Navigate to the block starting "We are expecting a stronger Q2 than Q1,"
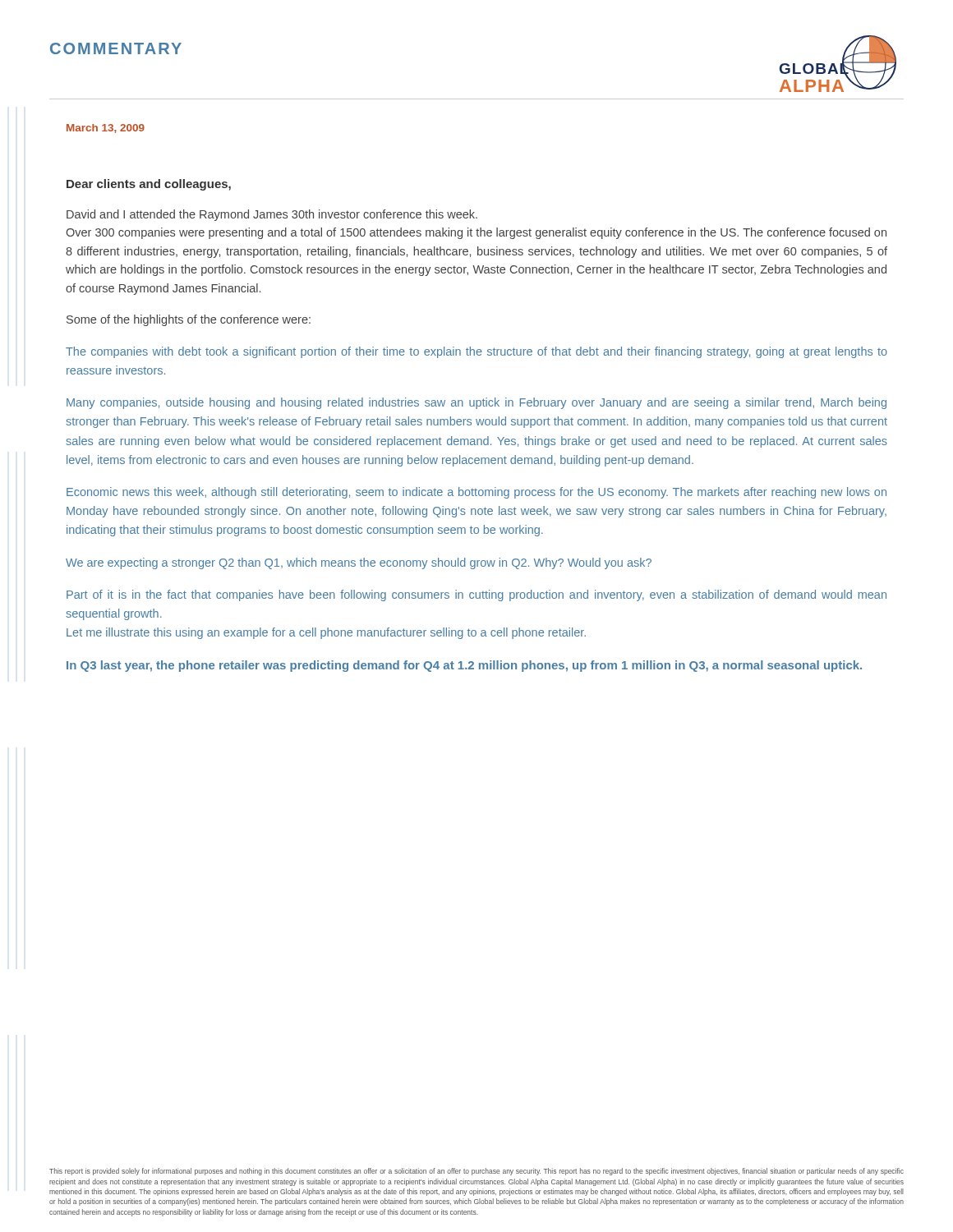The image size is (953, 1232). [x=359, y=562]
